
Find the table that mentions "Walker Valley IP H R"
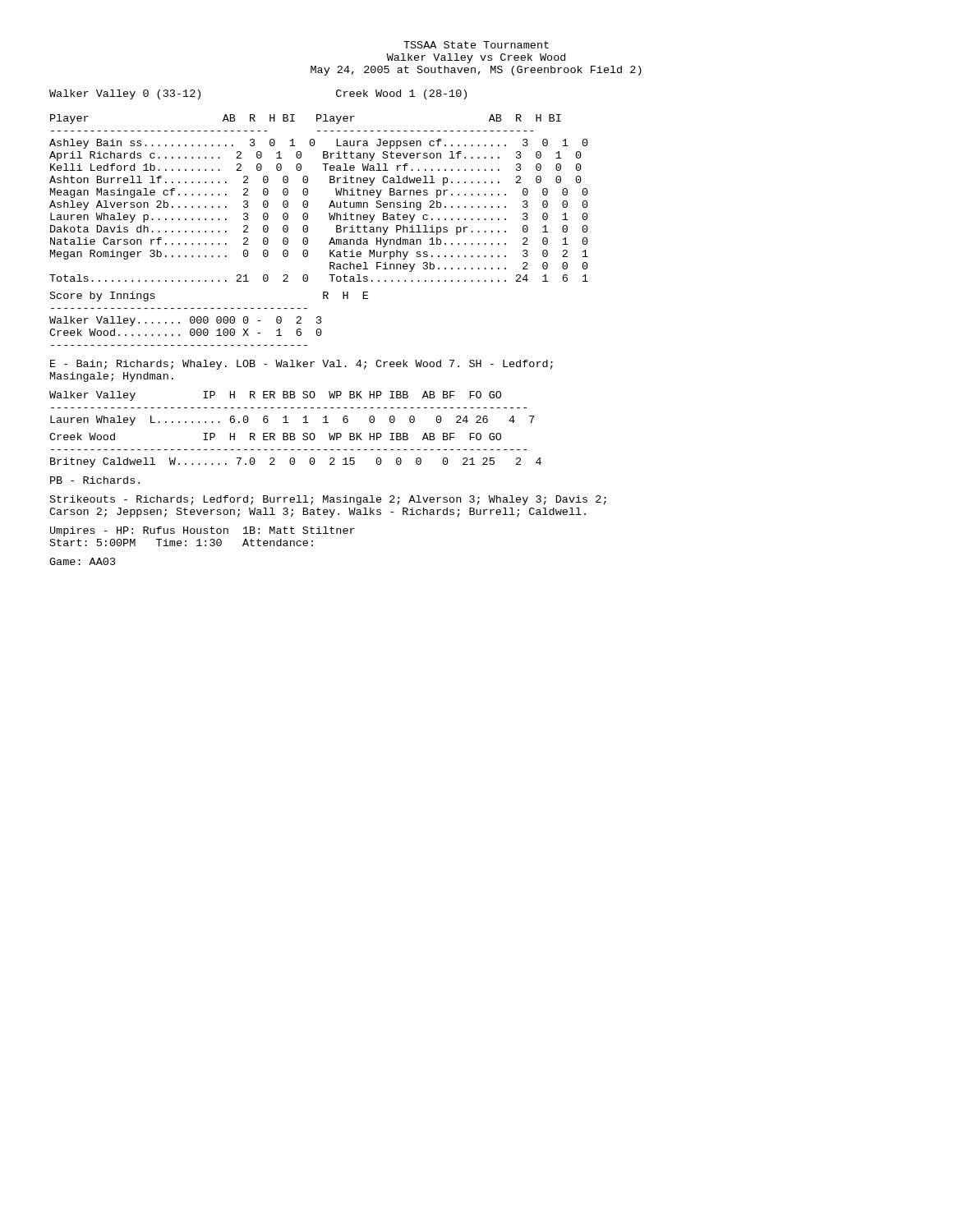click(476, 408)
